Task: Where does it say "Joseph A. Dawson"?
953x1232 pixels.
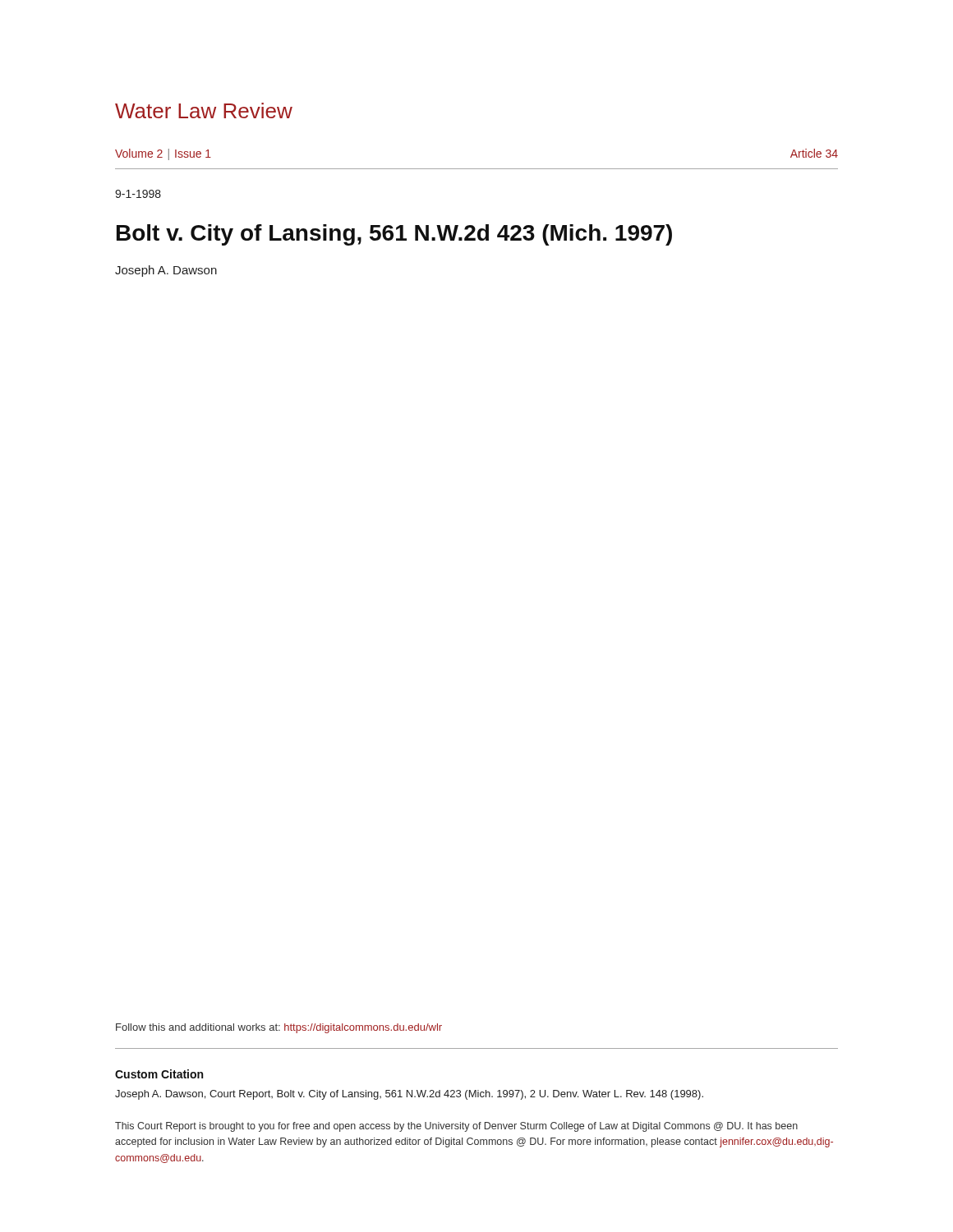Action: point(166,270)
